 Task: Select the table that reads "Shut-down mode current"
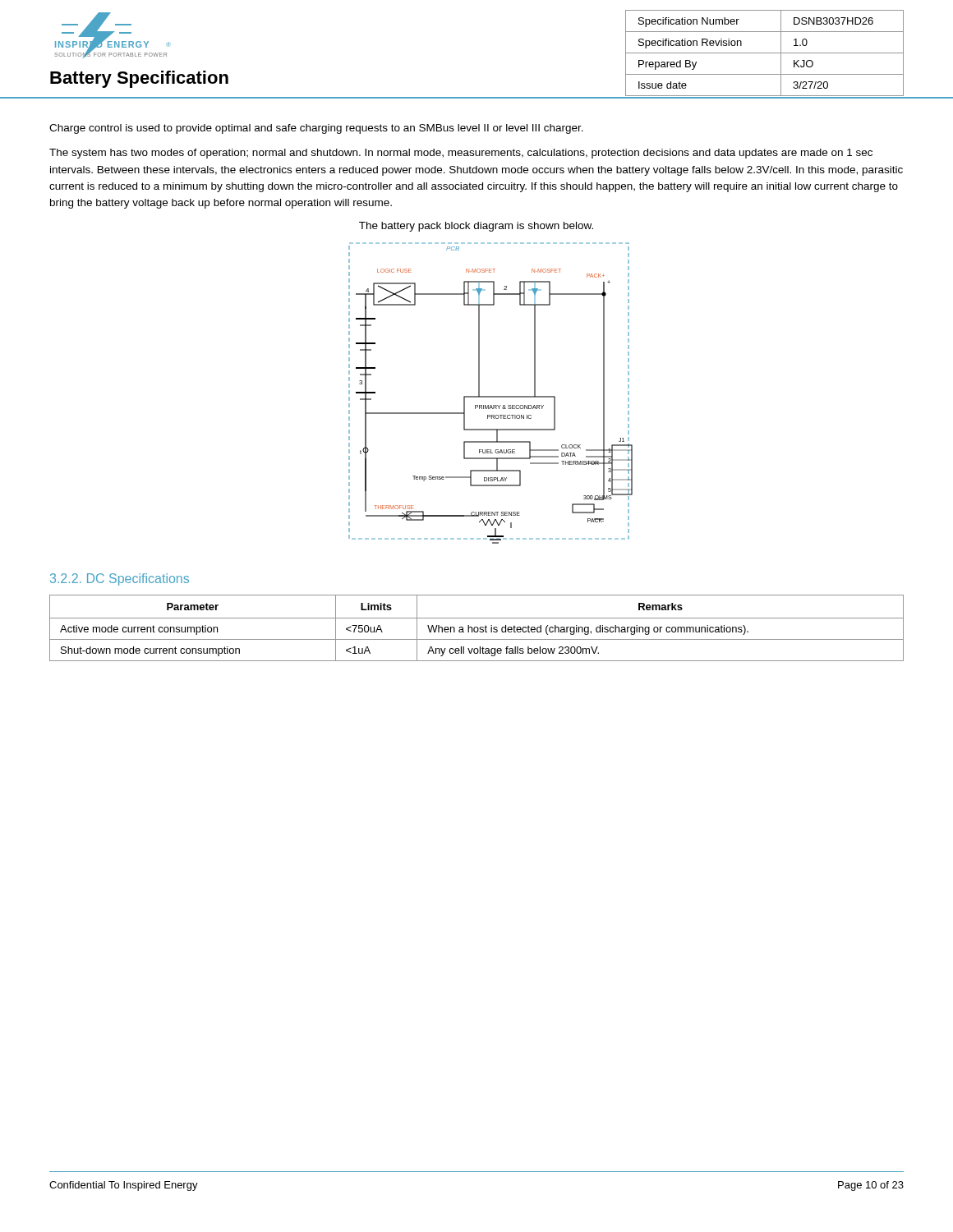click(x=476, y=628)
